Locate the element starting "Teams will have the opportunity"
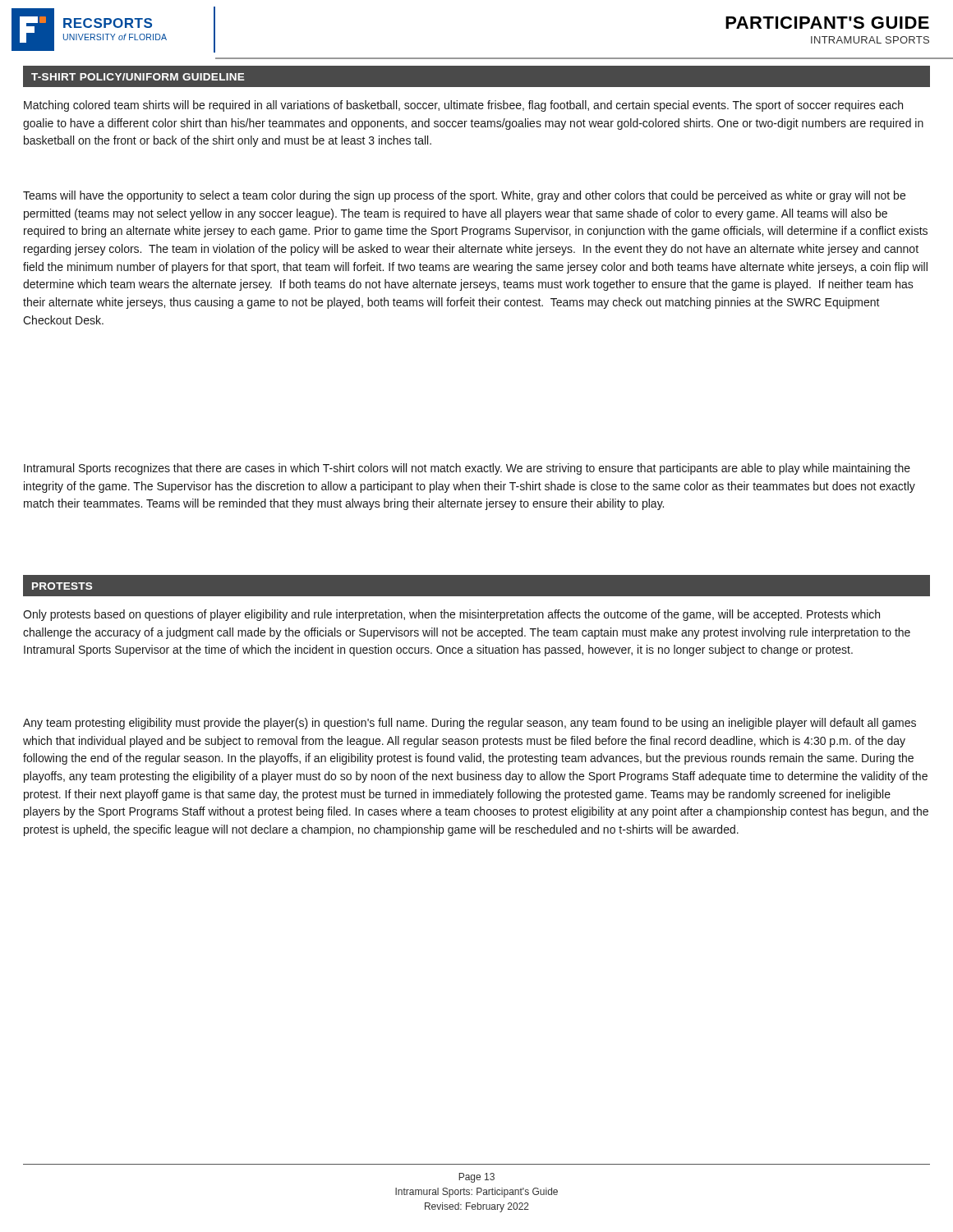953x1232 pixels. click(476, 258)
